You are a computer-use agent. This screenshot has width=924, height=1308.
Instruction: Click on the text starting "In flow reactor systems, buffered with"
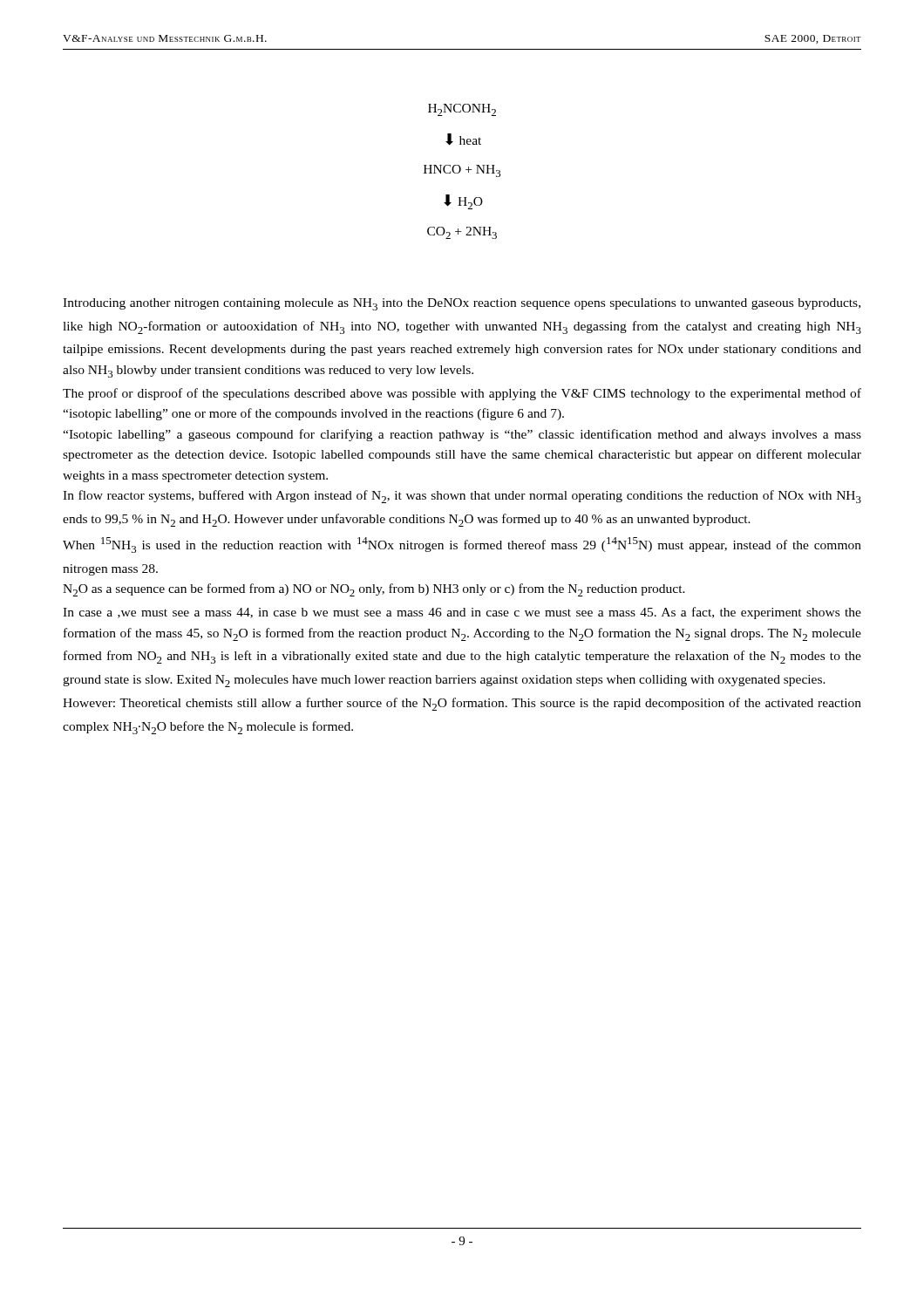462,509
